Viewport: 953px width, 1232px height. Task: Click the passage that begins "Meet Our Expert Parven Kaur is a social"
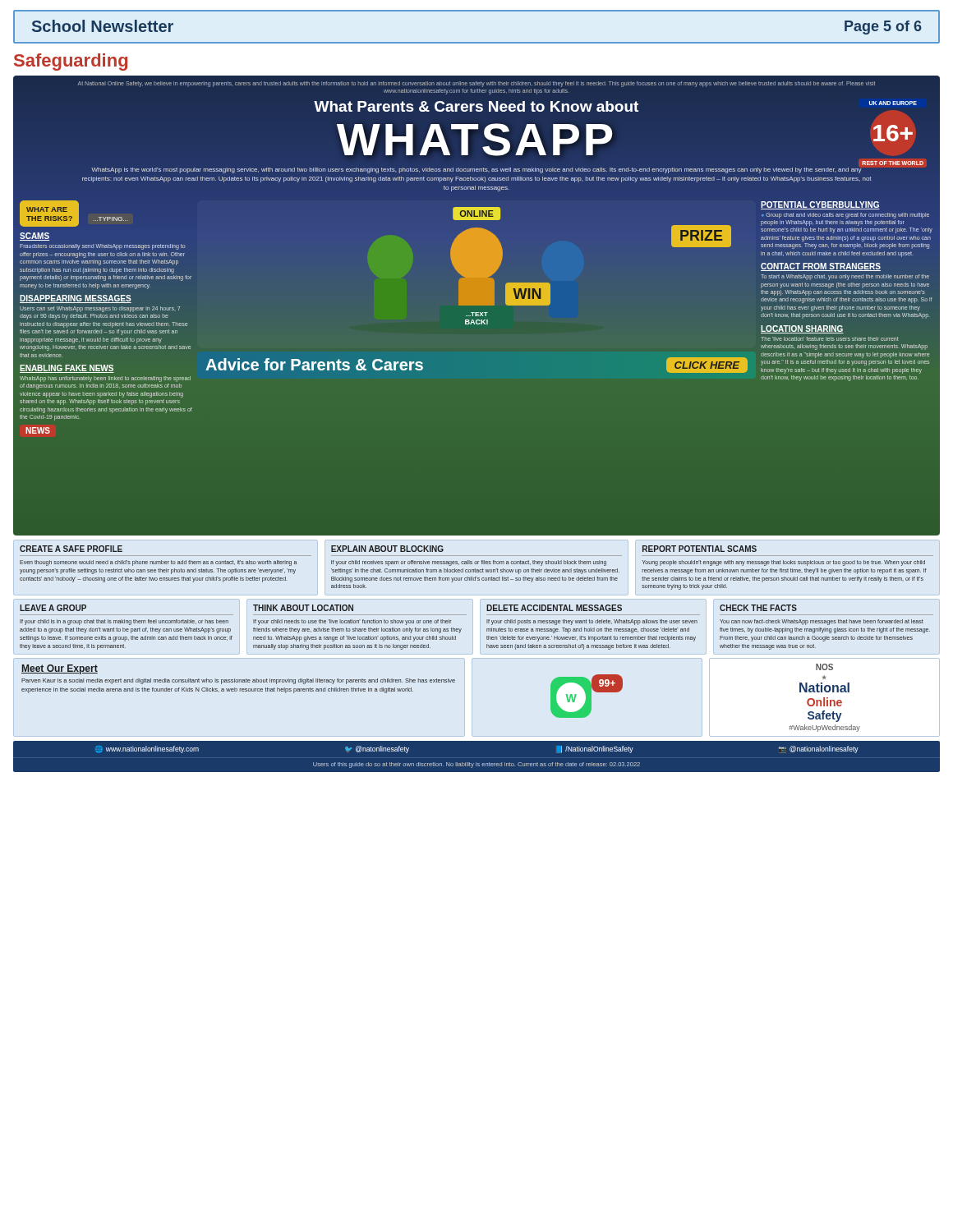(x=239, y=679)
